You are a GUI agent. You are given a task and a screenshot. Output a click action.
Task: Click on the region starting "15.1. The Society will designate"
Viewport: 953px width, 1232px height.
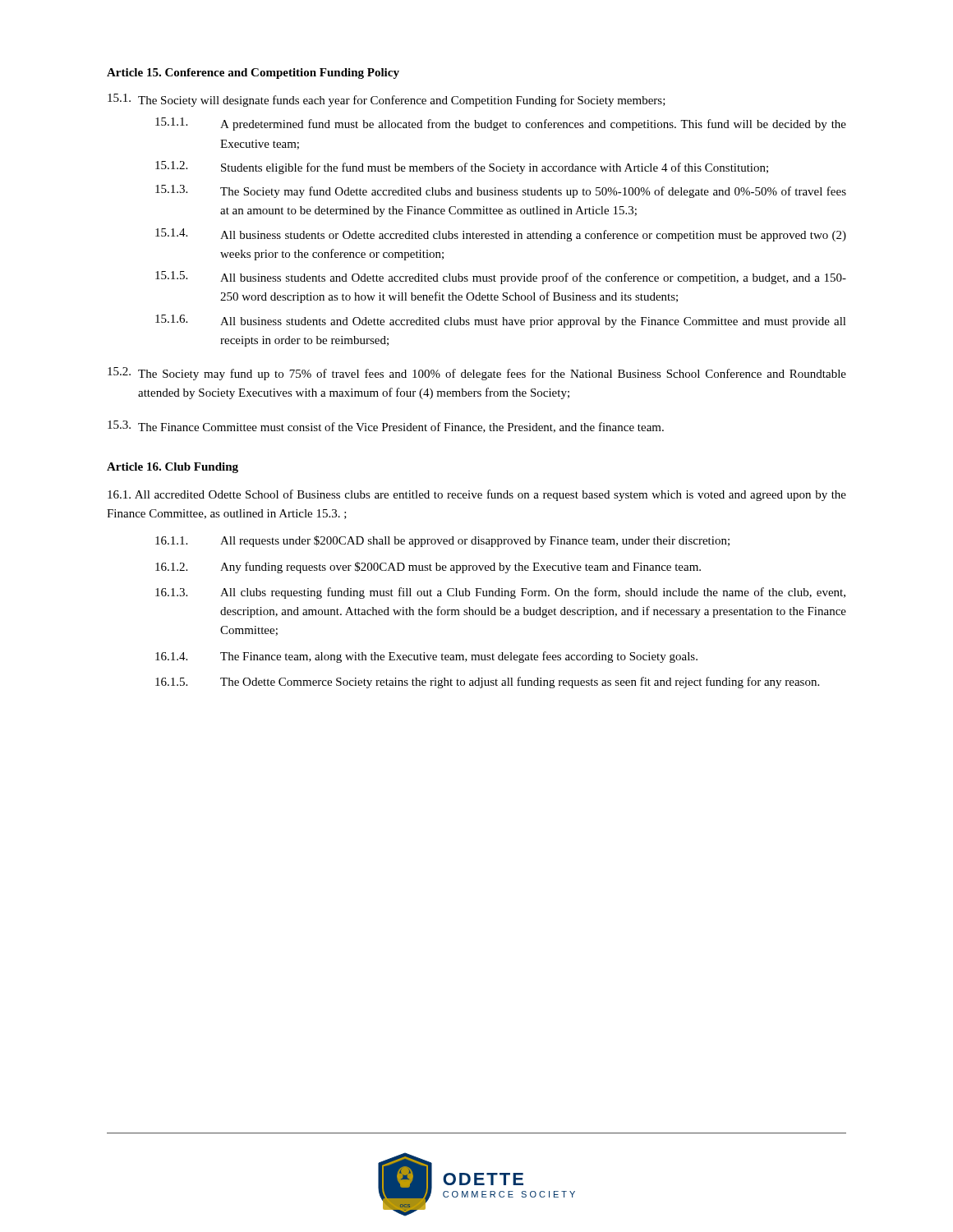pyautogui.click(x=476, y=221)
